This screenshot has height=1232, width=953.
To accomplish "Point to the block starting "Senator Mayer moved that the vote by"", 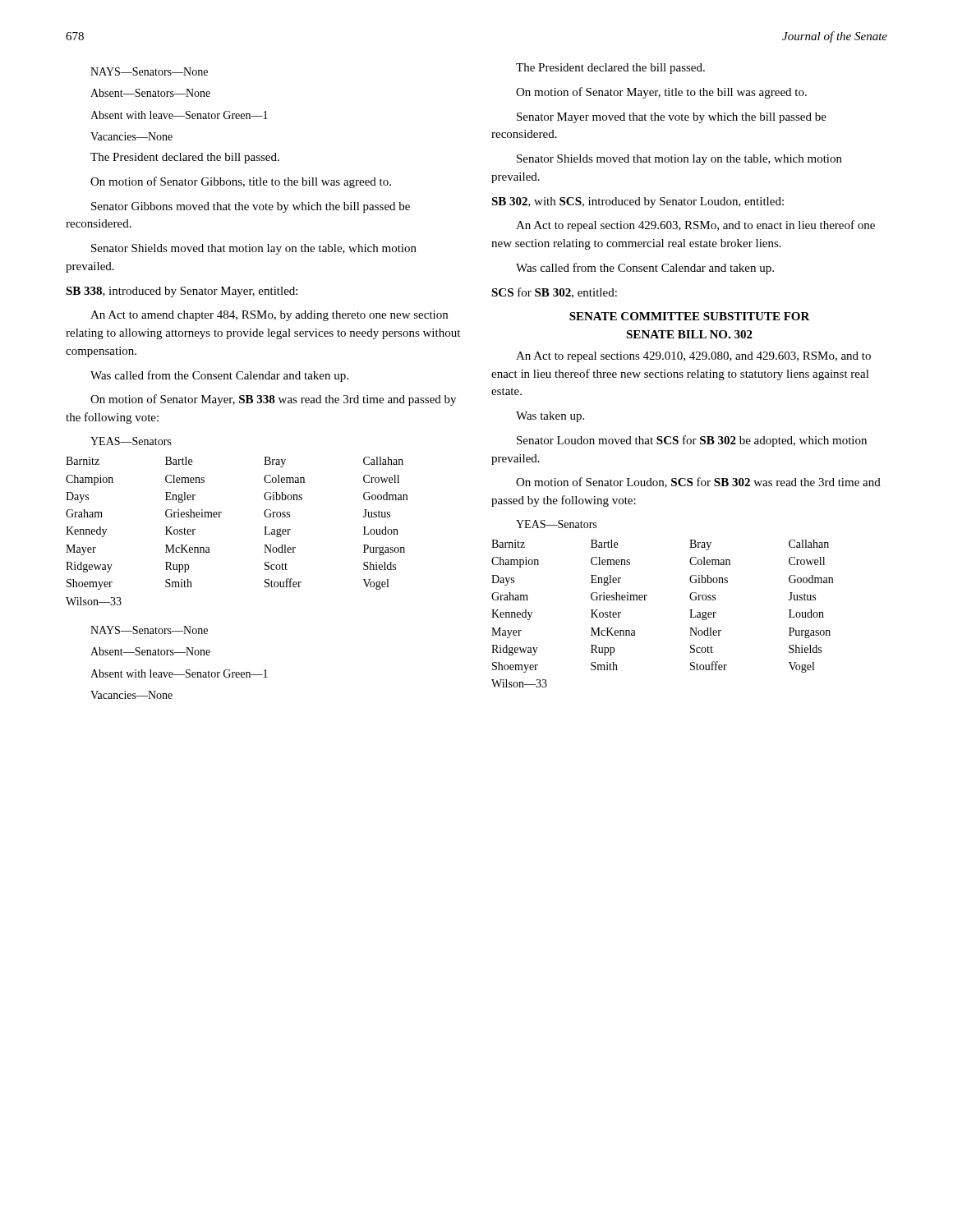I will (659, 125).
